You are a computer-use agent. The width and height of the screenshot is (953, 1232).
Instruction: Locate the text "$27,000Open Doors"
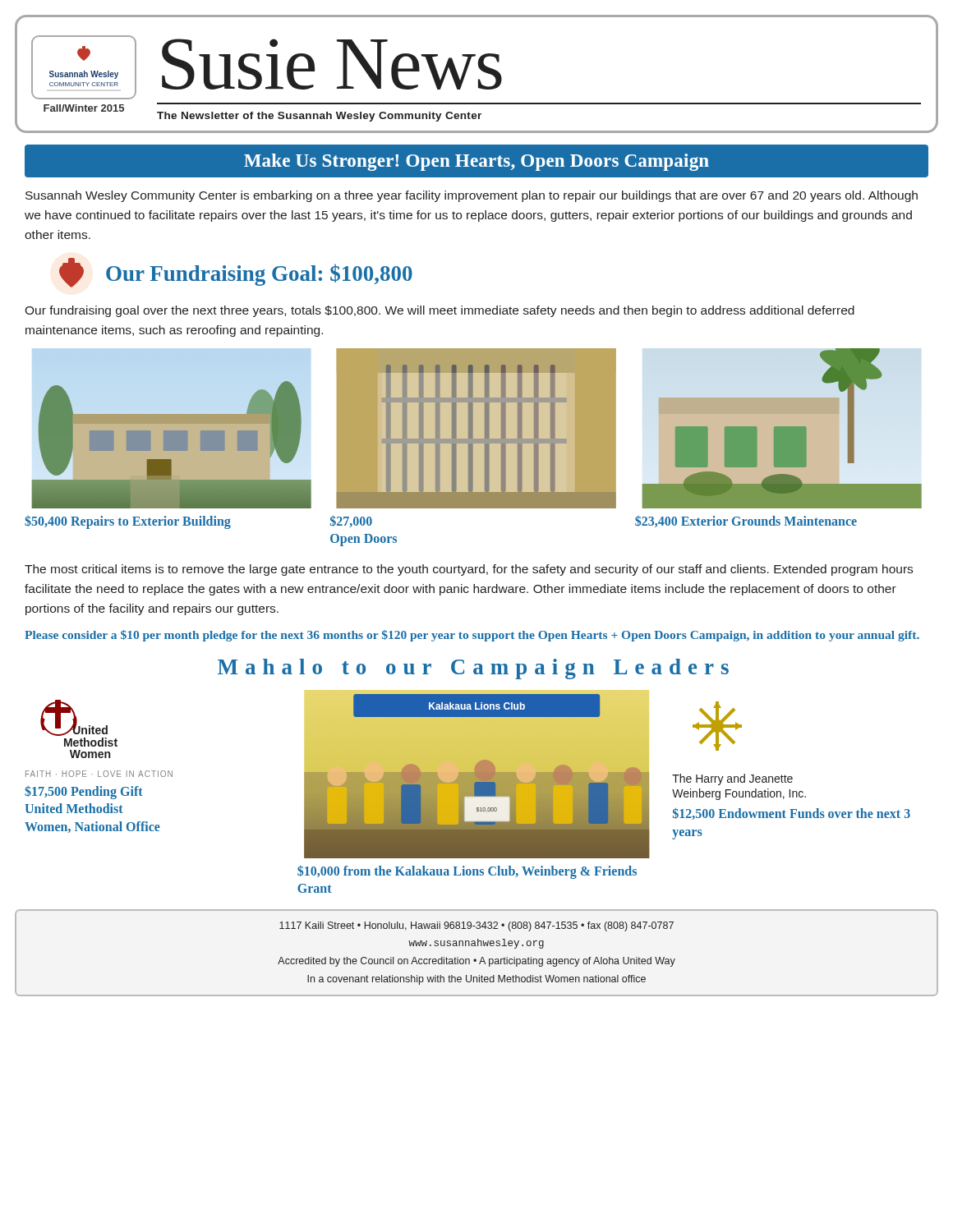(364, 530)
